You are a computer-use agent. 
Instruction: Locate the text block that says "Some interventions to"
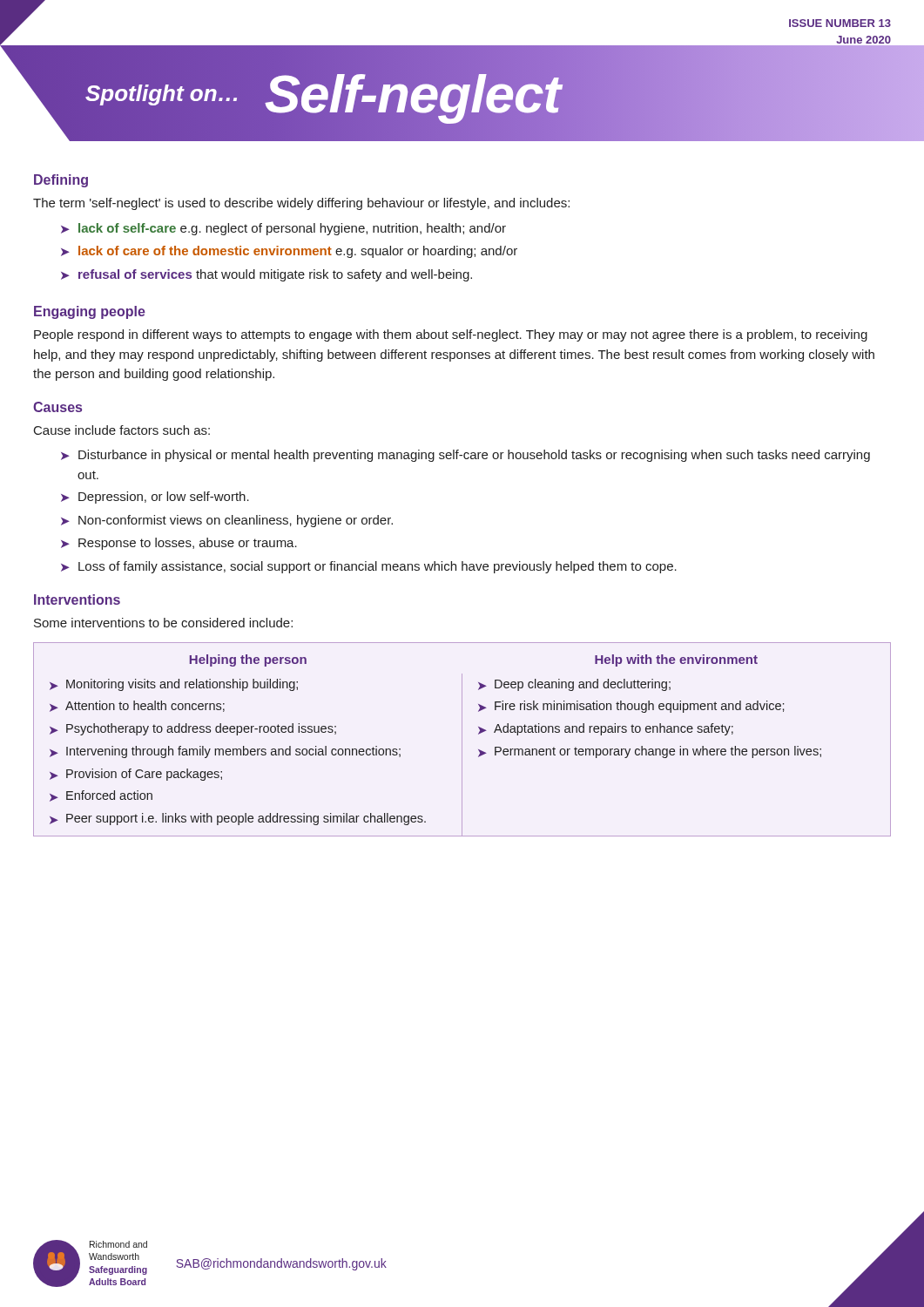(163, 623)
